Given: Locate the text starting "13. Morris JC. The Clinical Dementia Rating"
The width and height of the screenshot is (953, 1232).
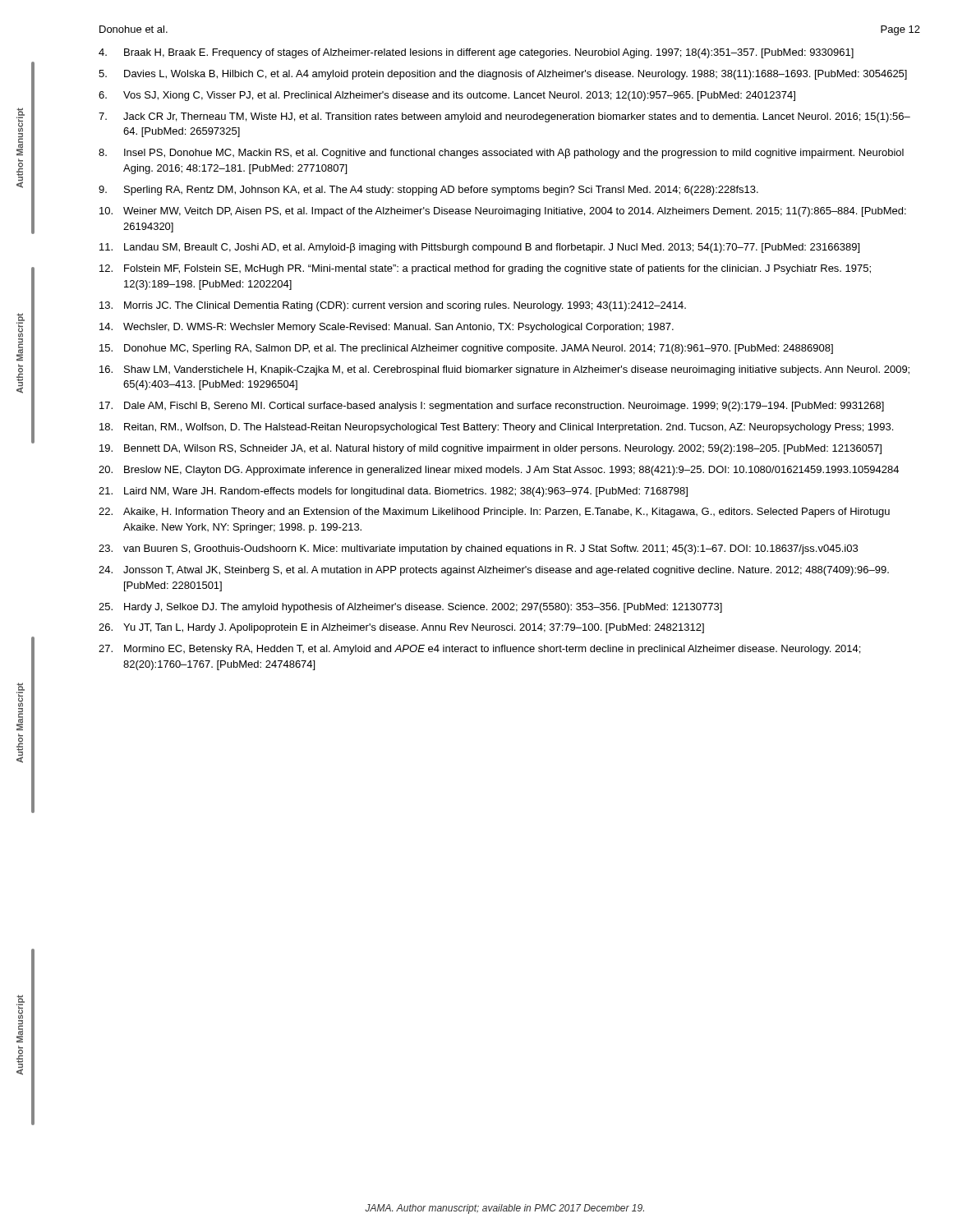Looking at the screenshot, I should click(505, 306).
